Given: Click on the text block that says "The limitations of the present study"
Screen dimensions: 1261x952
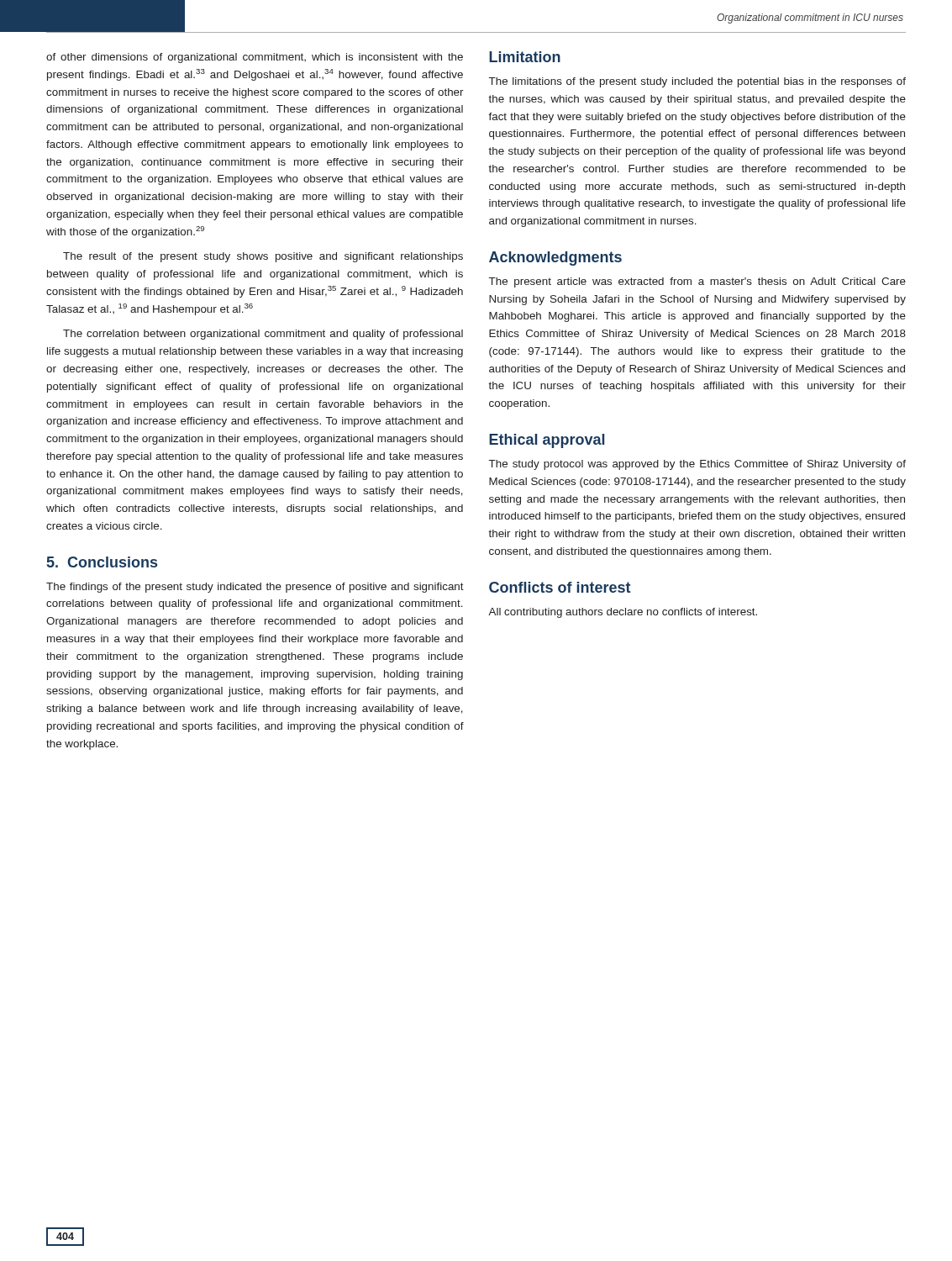Looking at the screenshot, I should coord(697,152).
